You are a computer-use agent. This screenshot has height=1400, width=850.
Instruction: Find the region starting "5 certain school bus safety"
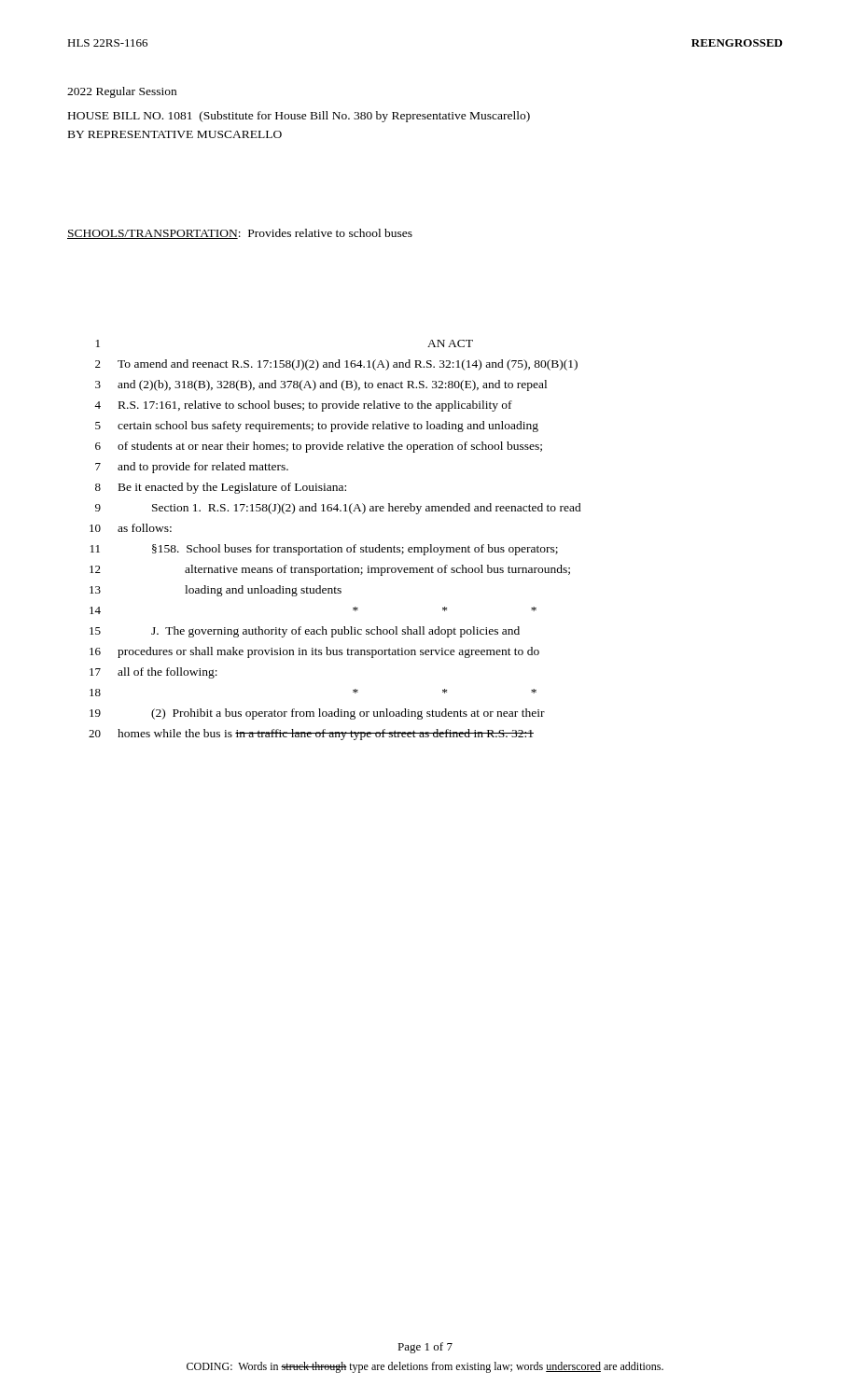[425, 426]
